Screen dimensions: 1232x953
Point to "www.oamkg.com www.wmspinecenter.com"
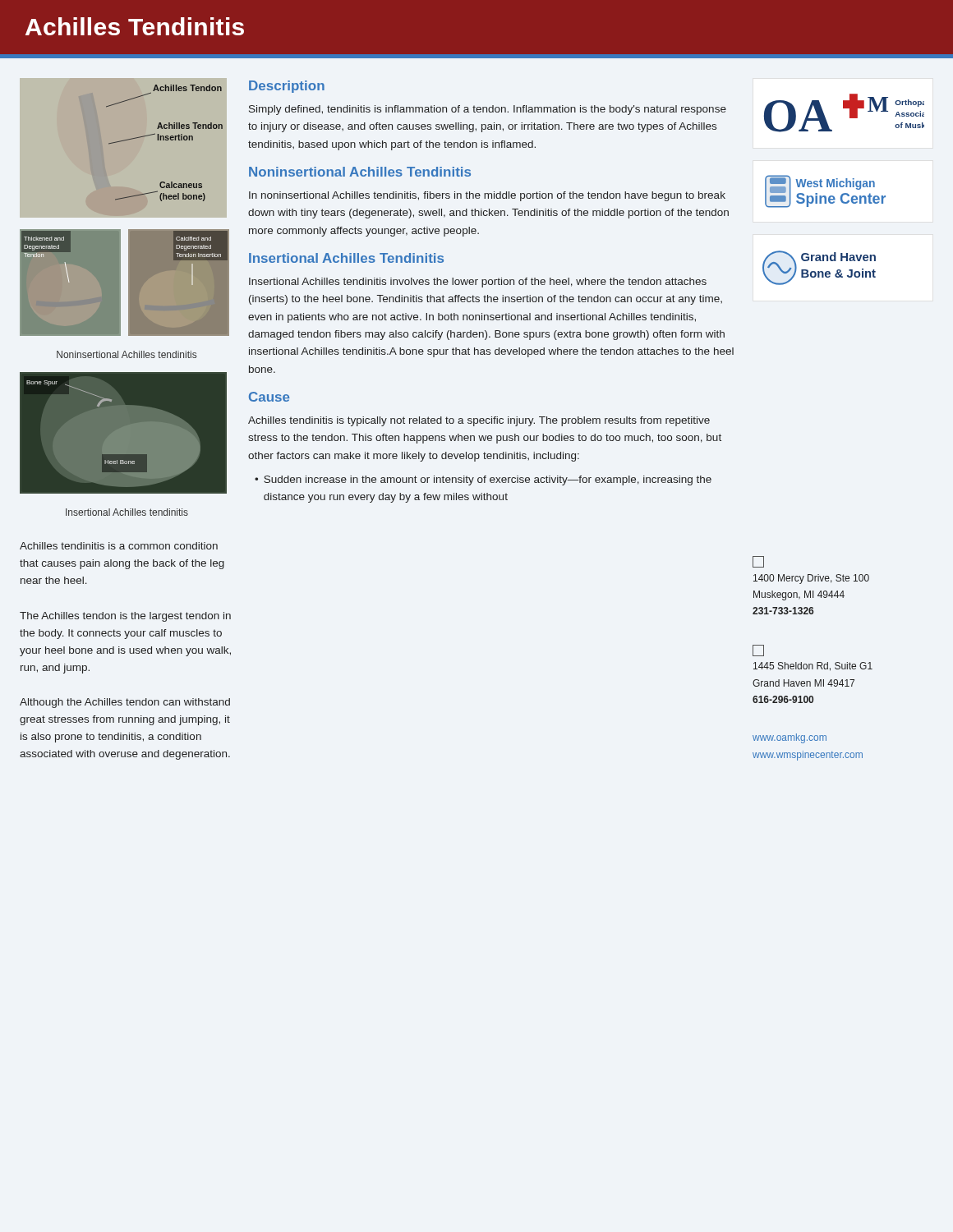808,746
